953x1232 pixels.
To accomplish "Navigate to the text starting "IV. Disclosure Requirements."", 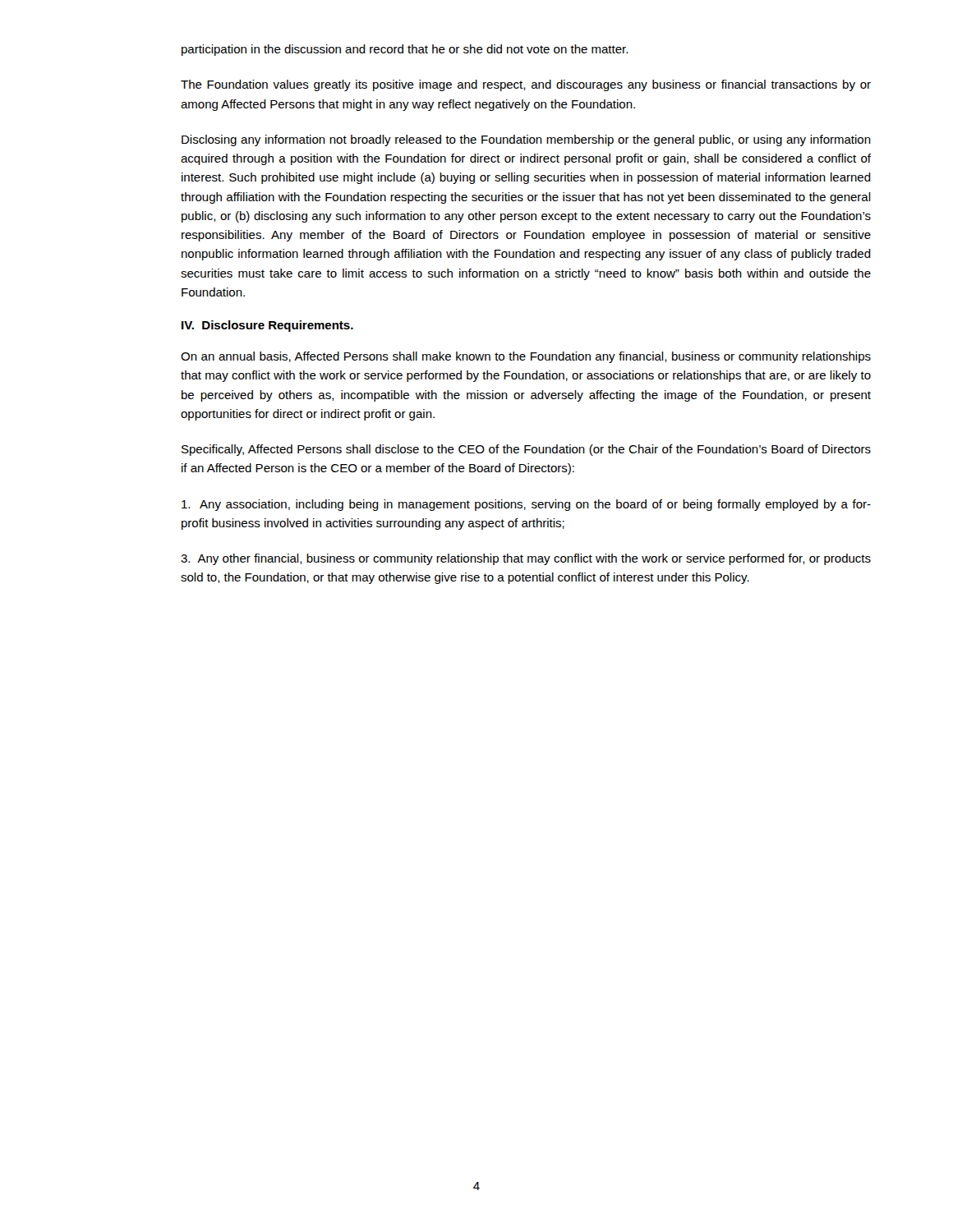I will tap(267, 325).
